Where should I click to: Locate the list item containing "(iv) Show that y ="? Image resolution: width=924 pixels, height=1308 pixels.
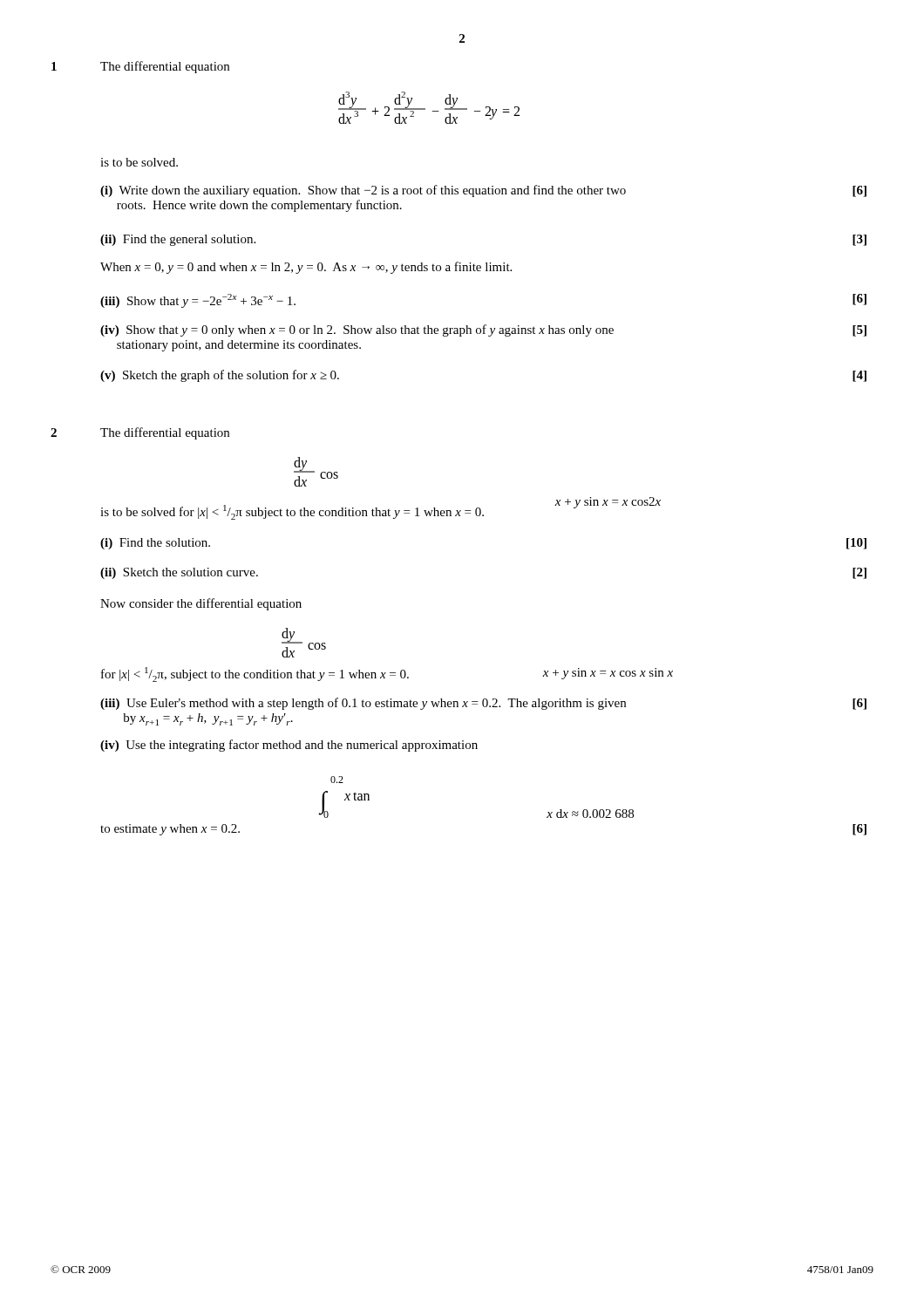[357, 337]
